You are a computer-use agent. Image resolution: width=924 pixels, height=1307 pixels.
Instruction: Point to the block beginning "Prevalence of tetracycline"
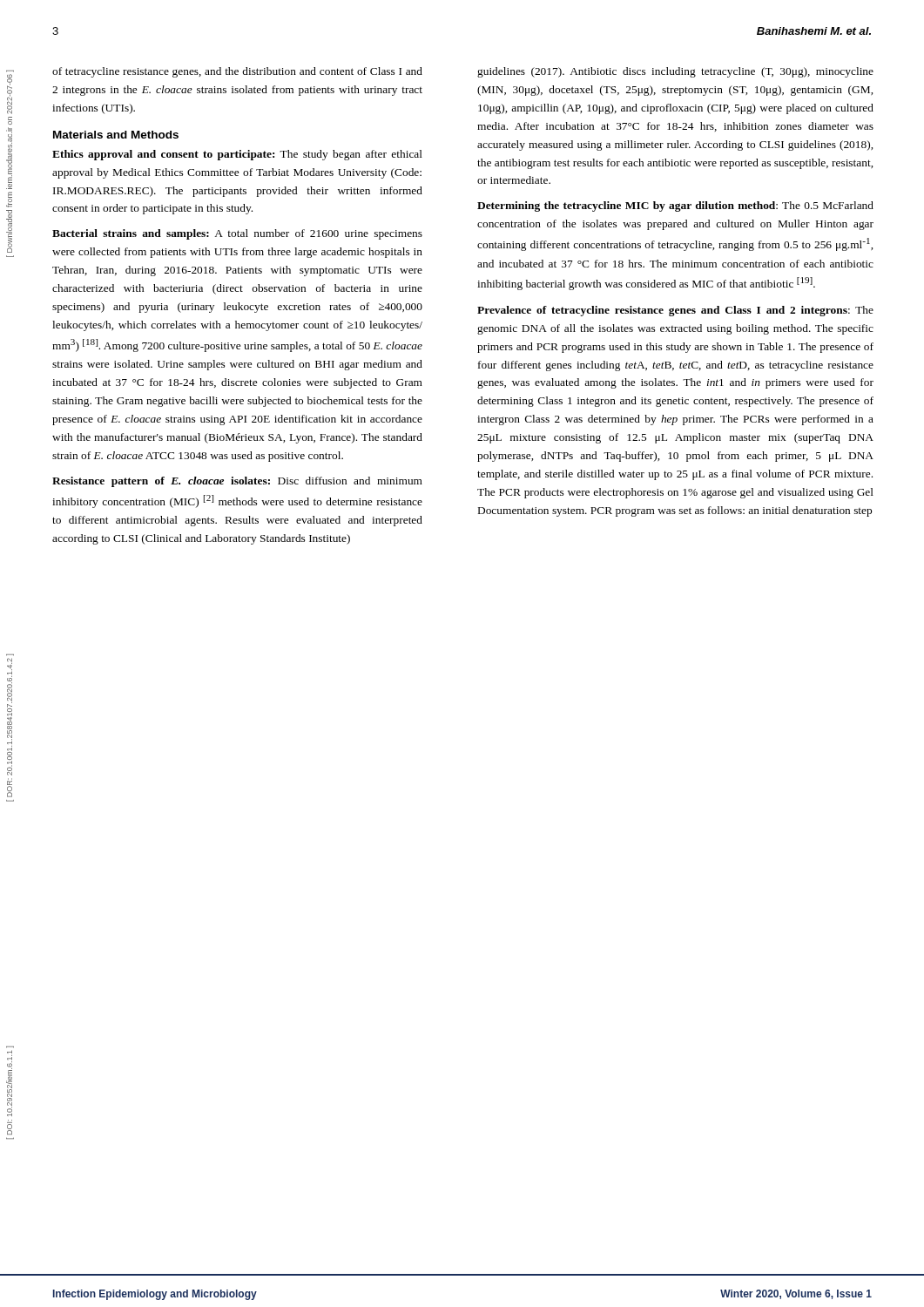(x=675, y=410)
